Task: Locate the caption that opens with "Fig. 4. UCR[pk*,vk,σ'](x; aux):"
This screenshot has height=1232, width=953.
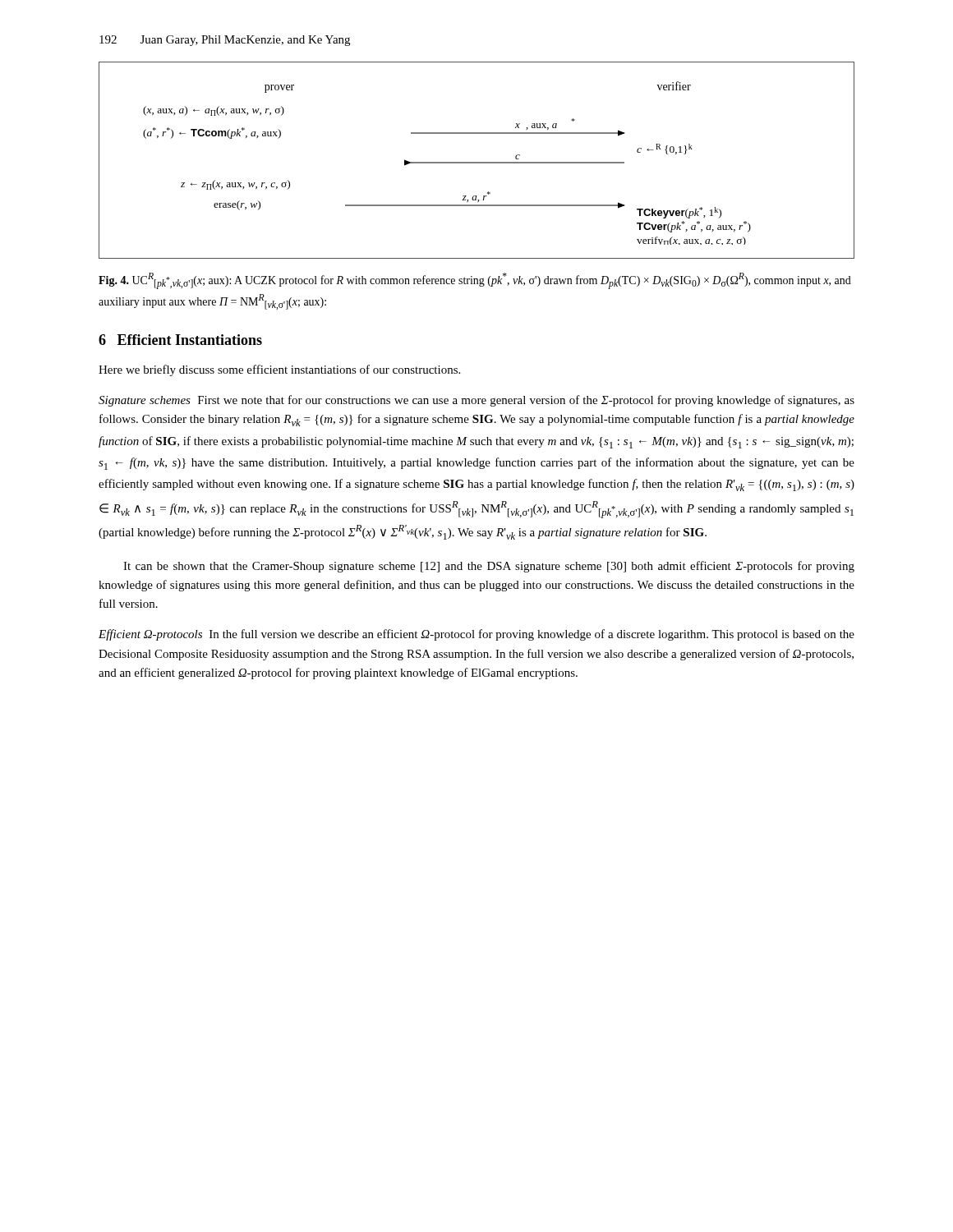Action: [475, 291]
